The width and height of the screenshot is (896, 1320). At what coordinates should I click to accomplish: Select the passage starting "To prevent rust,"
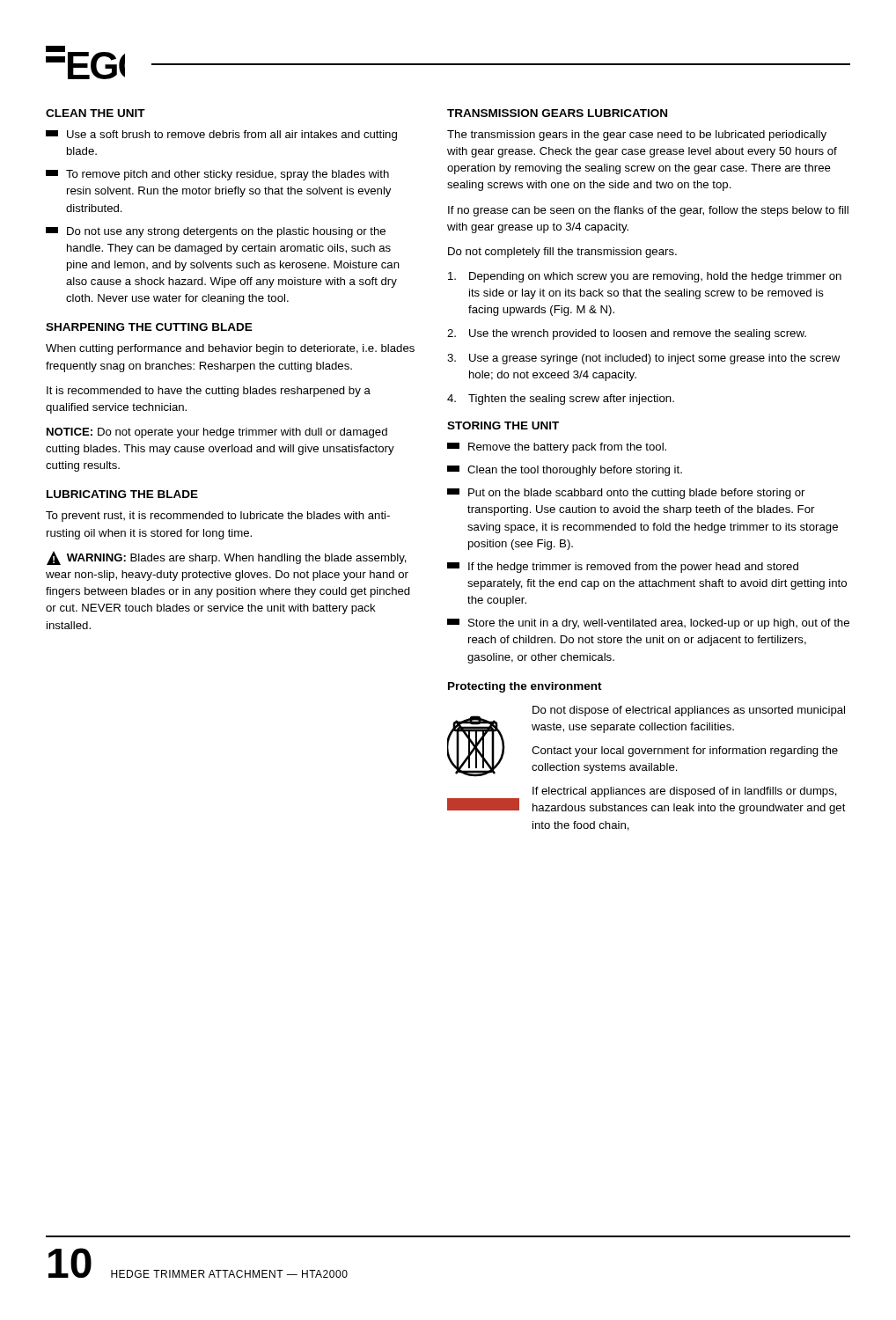tap(218, 524)
